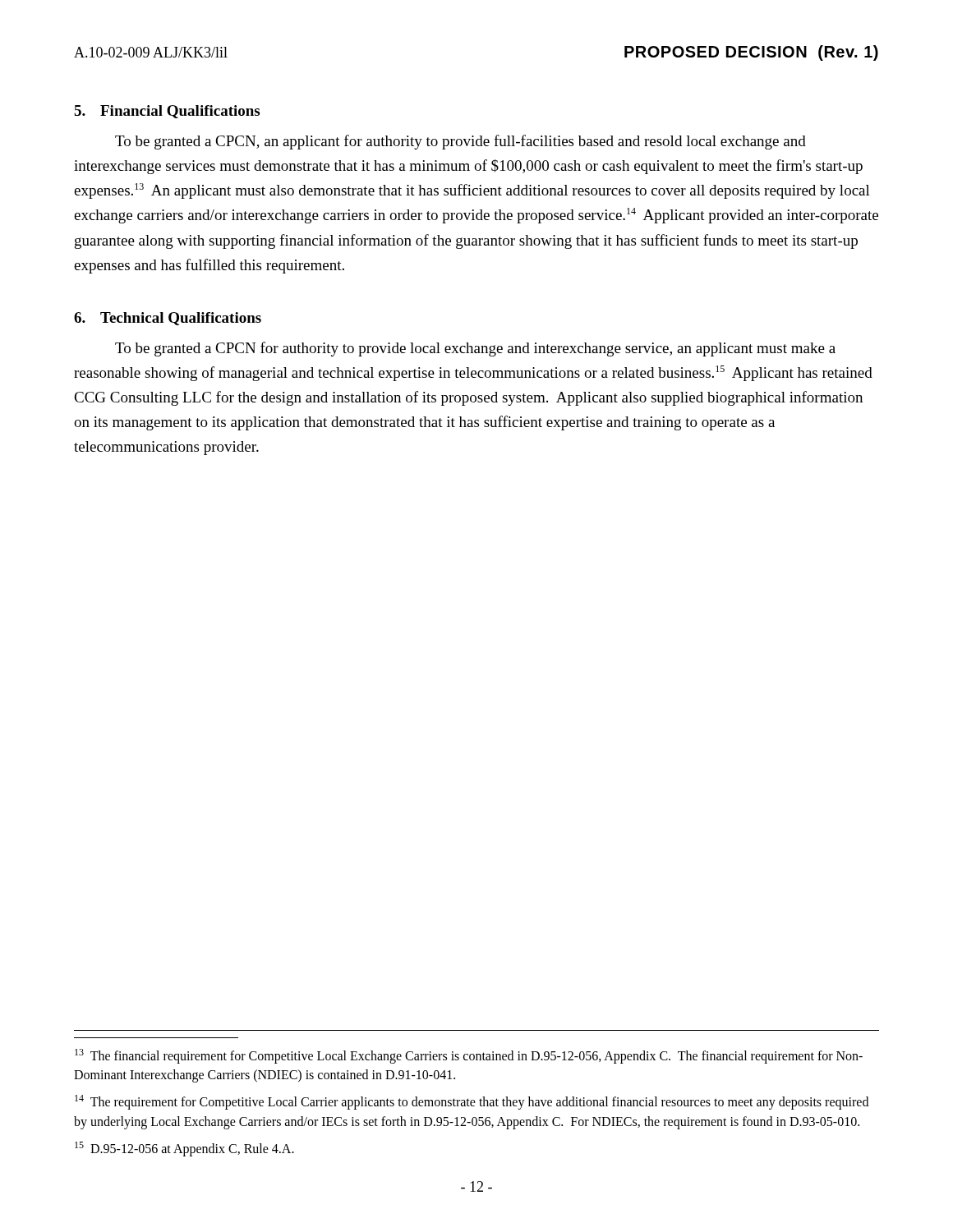Point to "5. Financial Qualifications"
Image resolution: width=953 pixels, height=1232 pixels.
pos(167,111)
